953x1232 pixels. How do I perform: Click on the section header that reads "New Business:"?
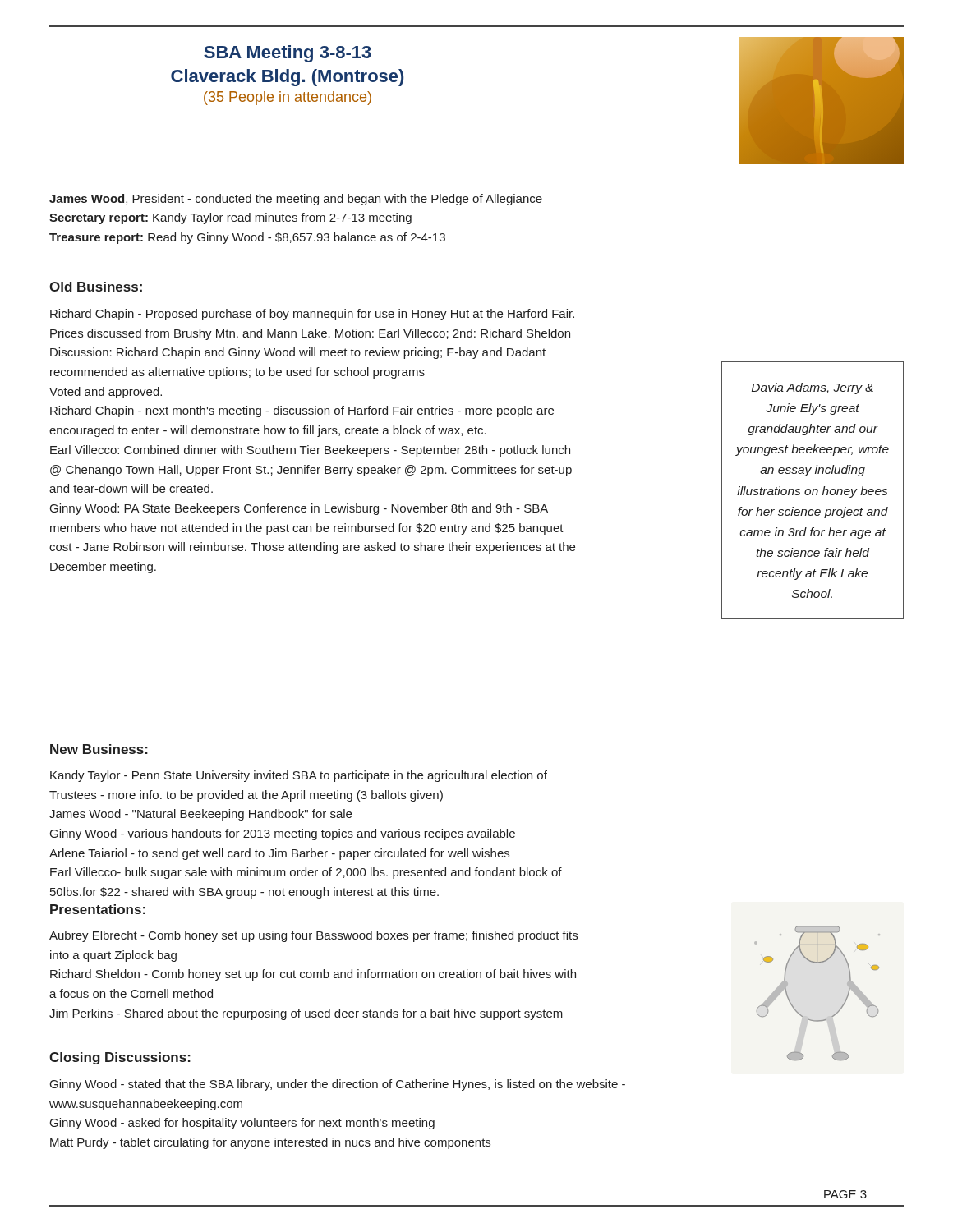pyautogui.click(x=99, y=749)
